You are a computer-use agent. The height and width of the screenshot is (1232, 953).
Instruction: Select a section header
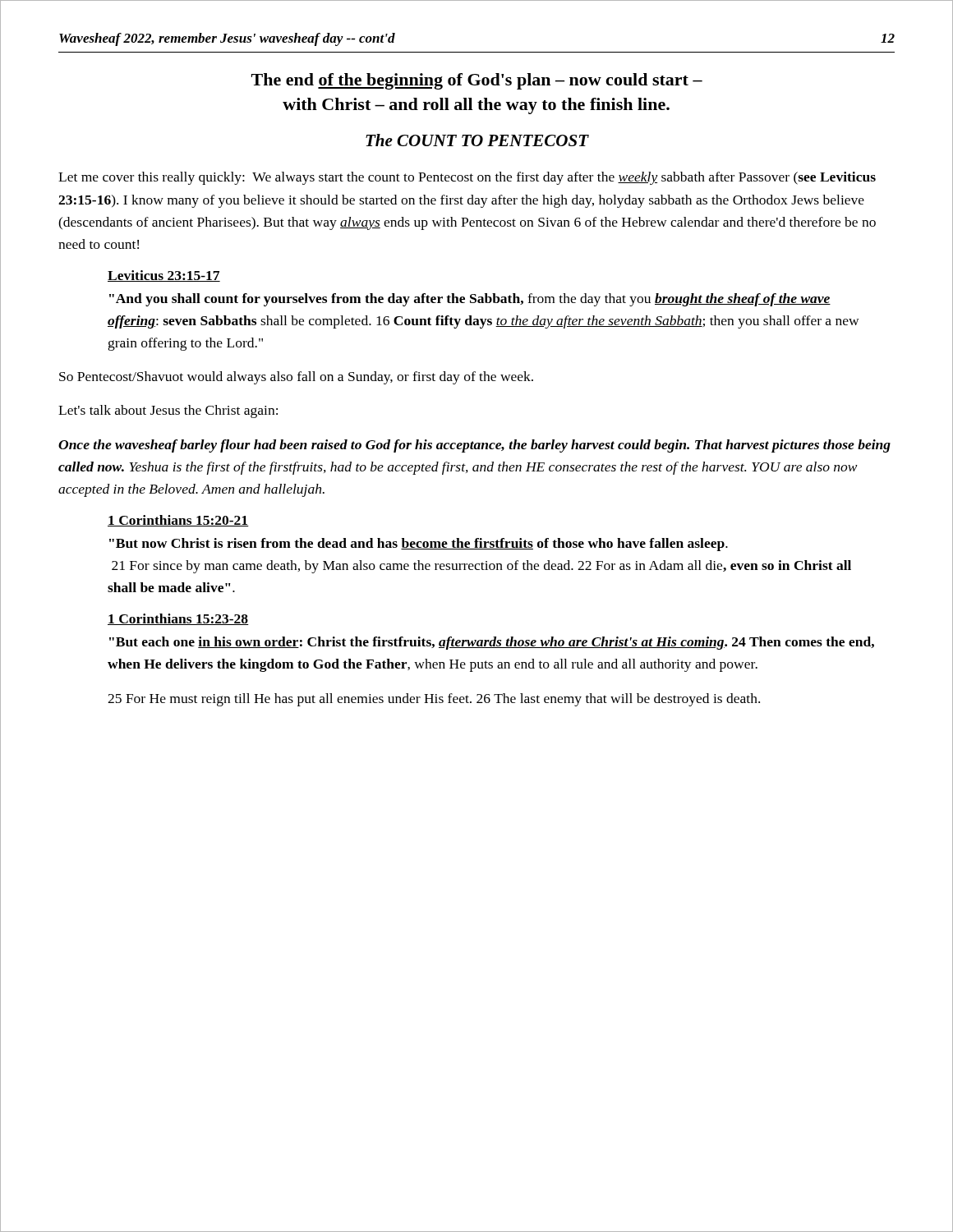476,141
